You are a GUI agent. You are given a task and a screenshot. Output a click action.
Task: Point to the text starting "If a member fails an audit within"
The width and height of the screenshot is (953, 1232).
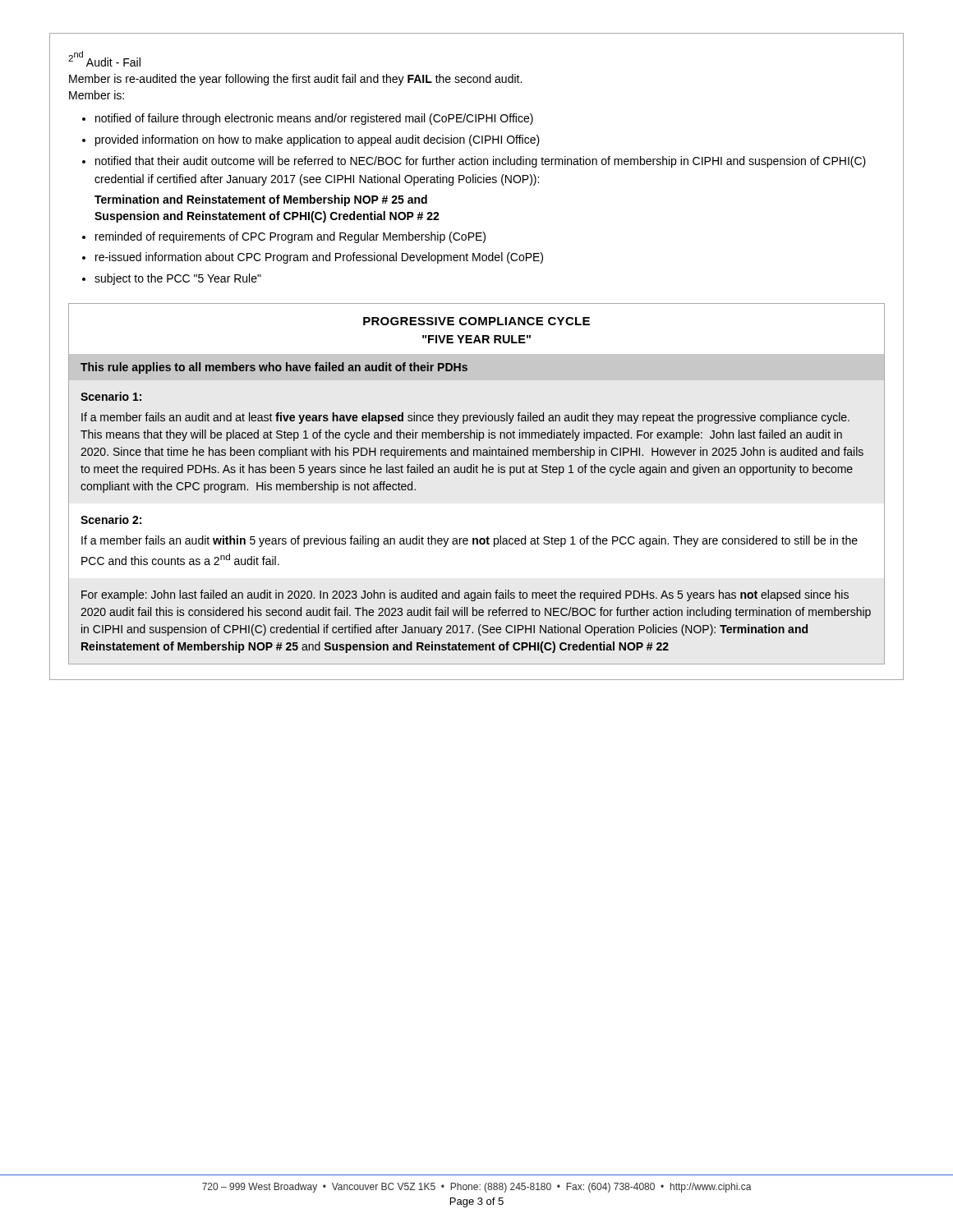[469, 550]
